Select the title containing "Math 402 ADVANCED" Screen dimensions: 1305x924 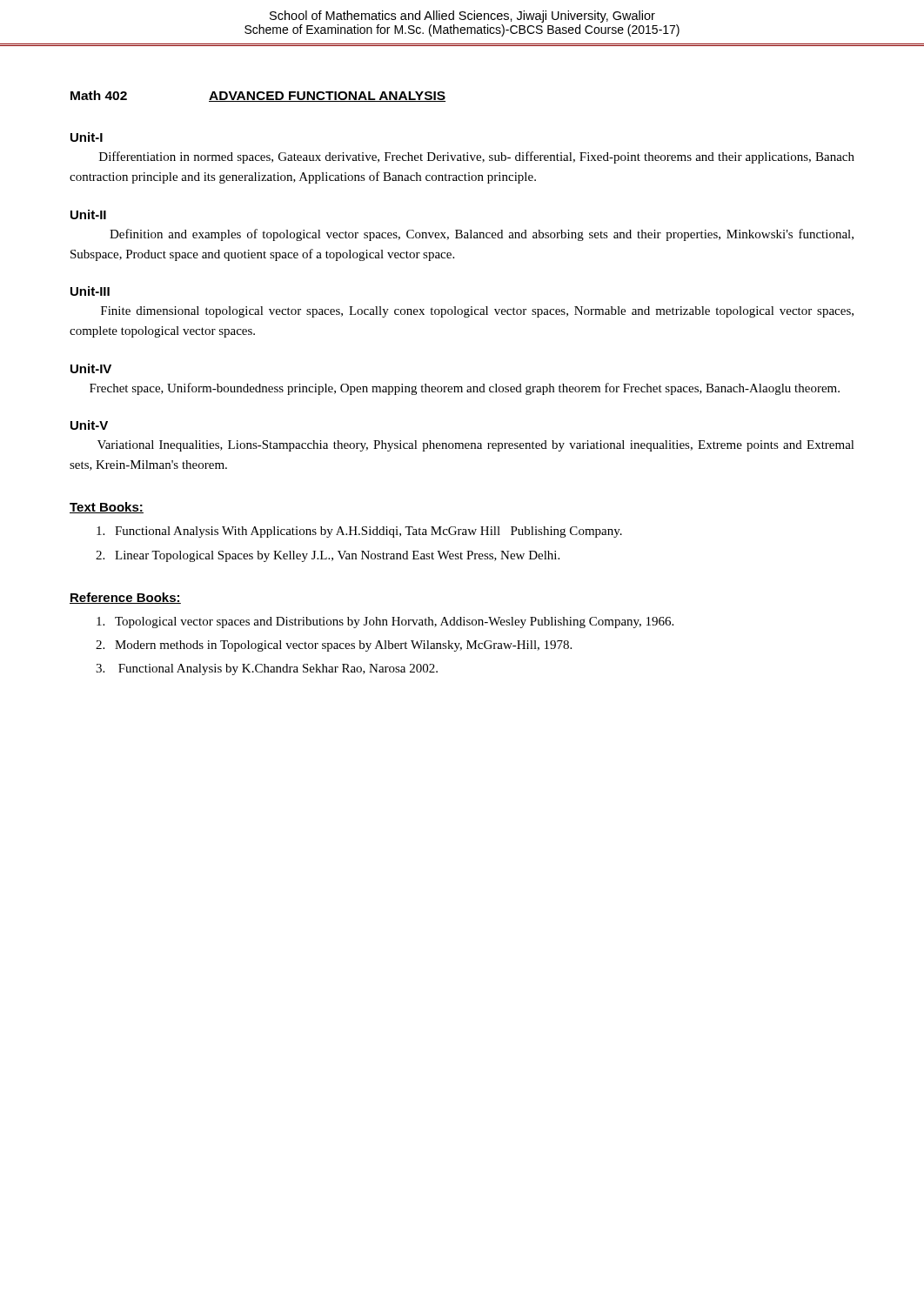tap(258, 96)
